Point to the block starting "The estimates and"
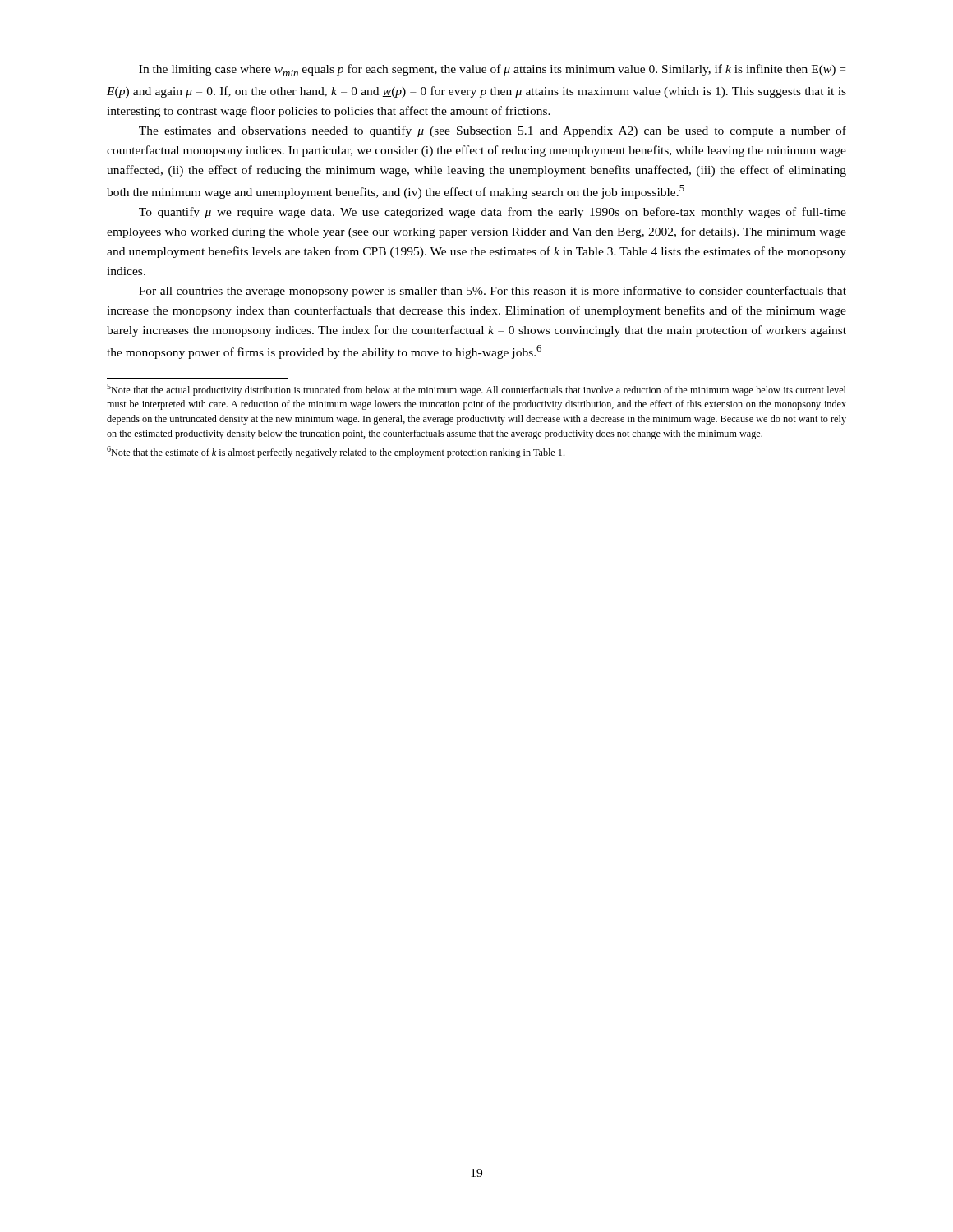 pos(476,162)
